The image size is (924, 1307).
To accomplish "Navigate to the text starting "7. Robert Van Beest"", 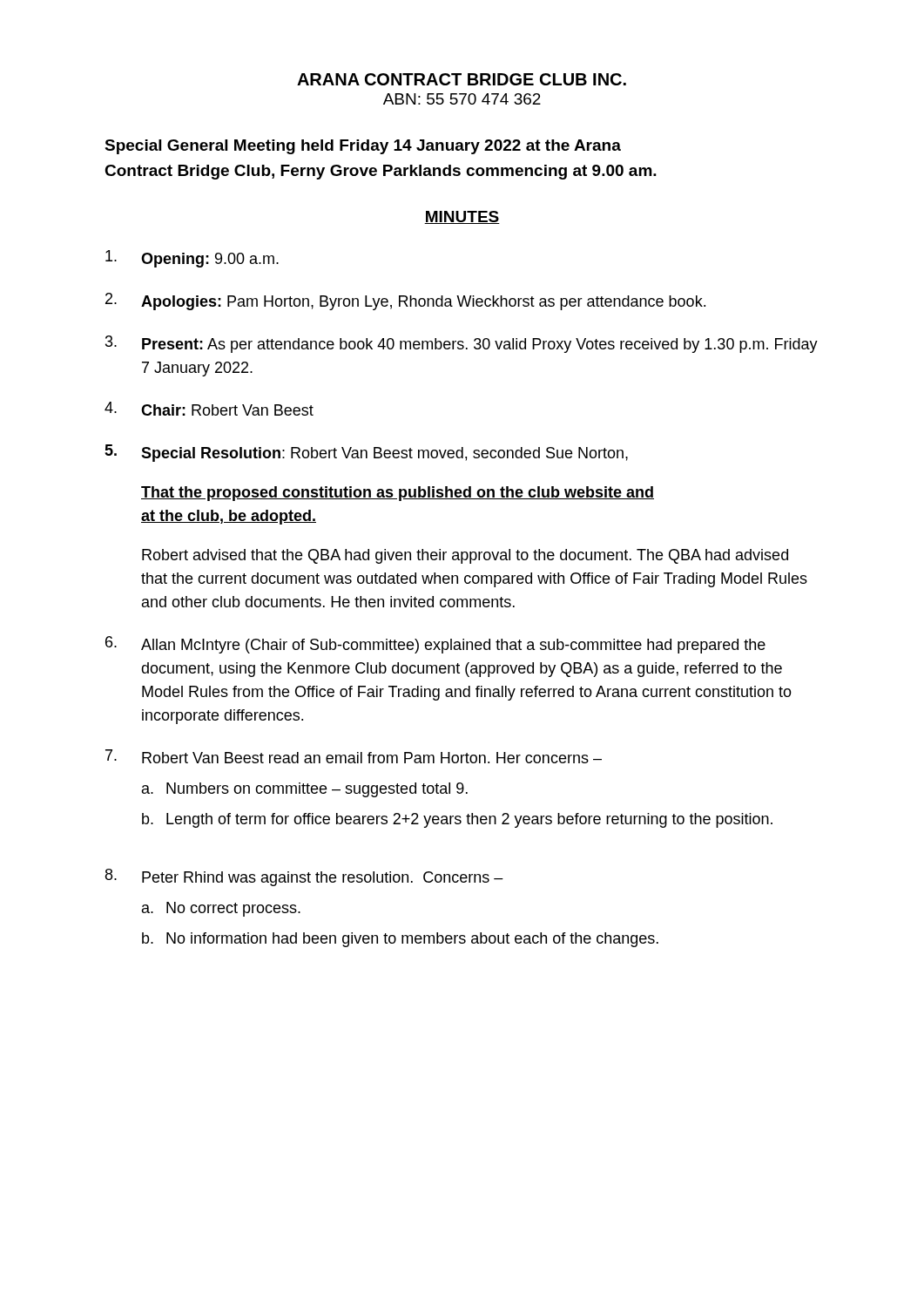I will point(462,797).
